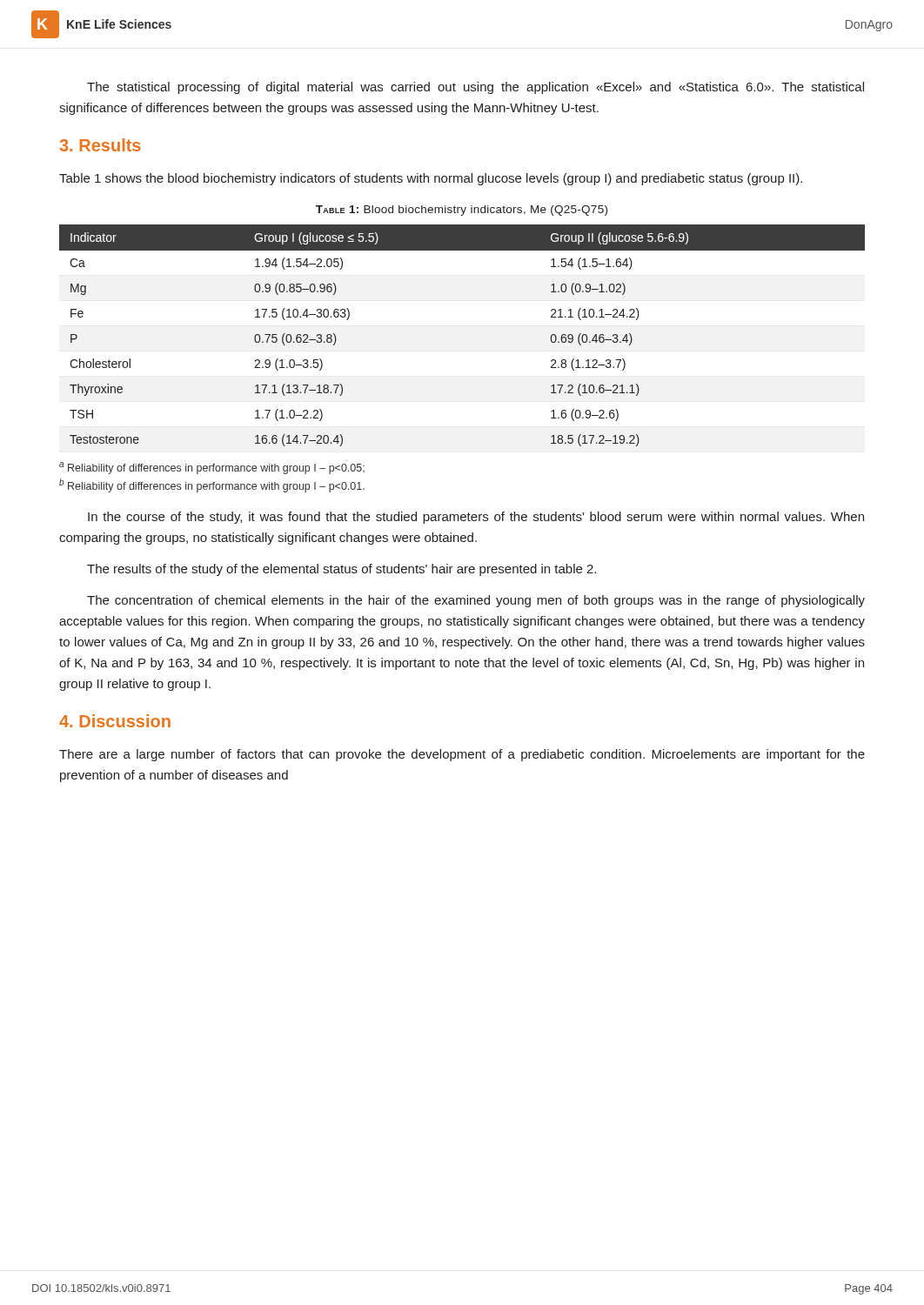Find the text block with the text "The statistical processing of digital material was"
The width and height of the screenshot is (924, 1305).
point(462,97)
